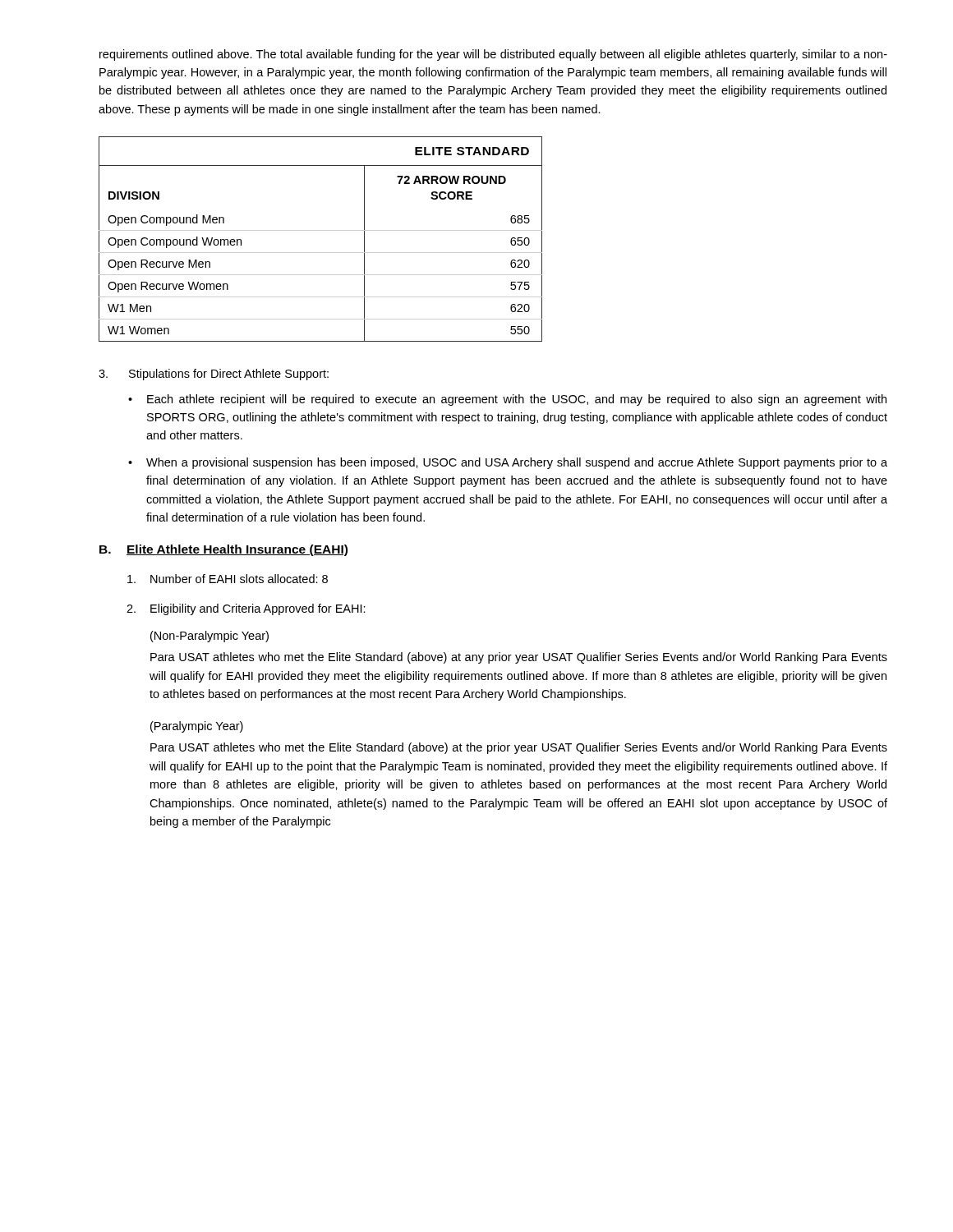Screen dimensions: 1232x953
Task: Point to the region starting "(Non-Paralympic Year) Para USAT athletes"
Action: pos(518,665)
